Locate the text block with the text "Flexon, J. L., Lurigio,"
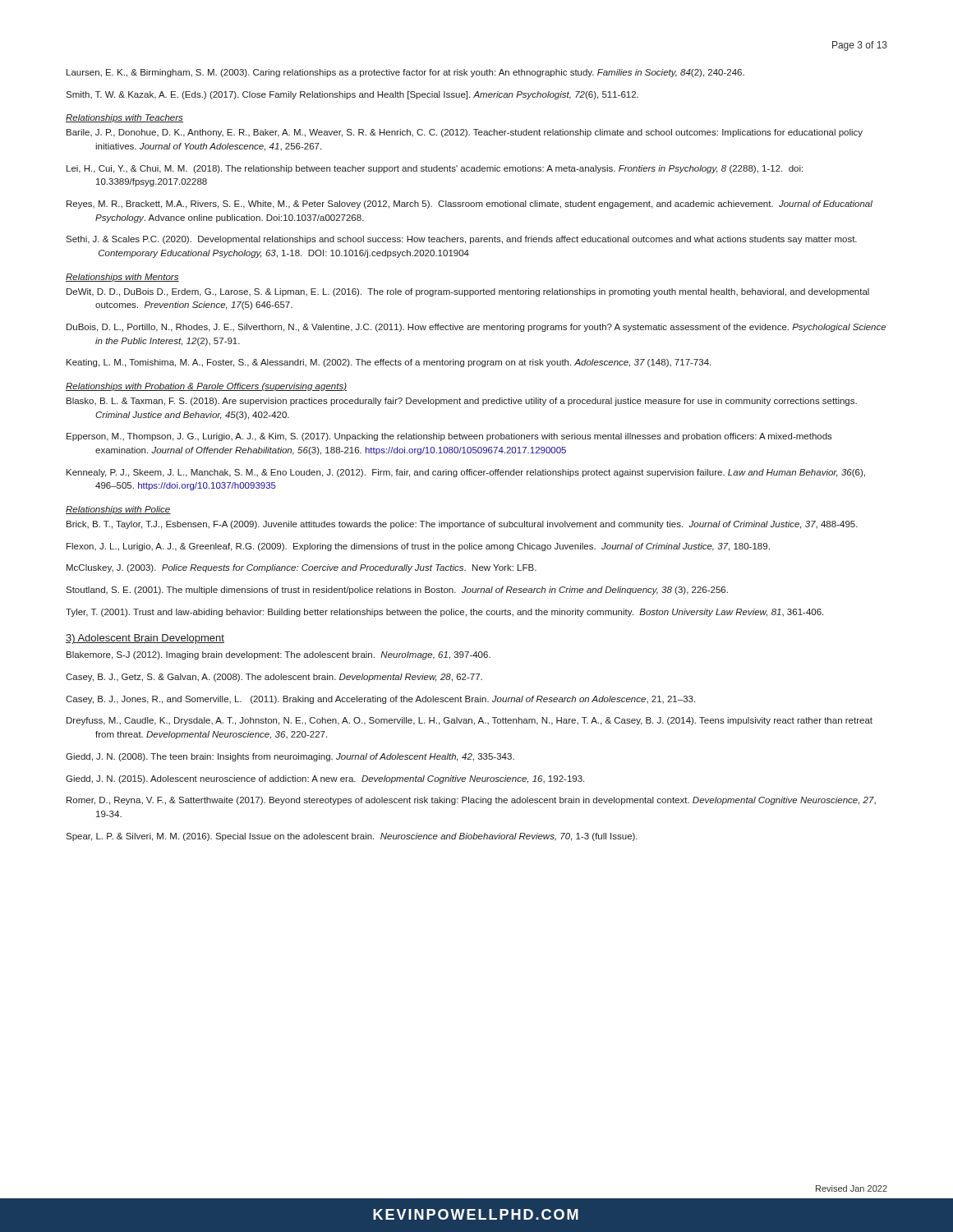The height and width of the screenshot is (1232, 953). click(x=418, y=546)
